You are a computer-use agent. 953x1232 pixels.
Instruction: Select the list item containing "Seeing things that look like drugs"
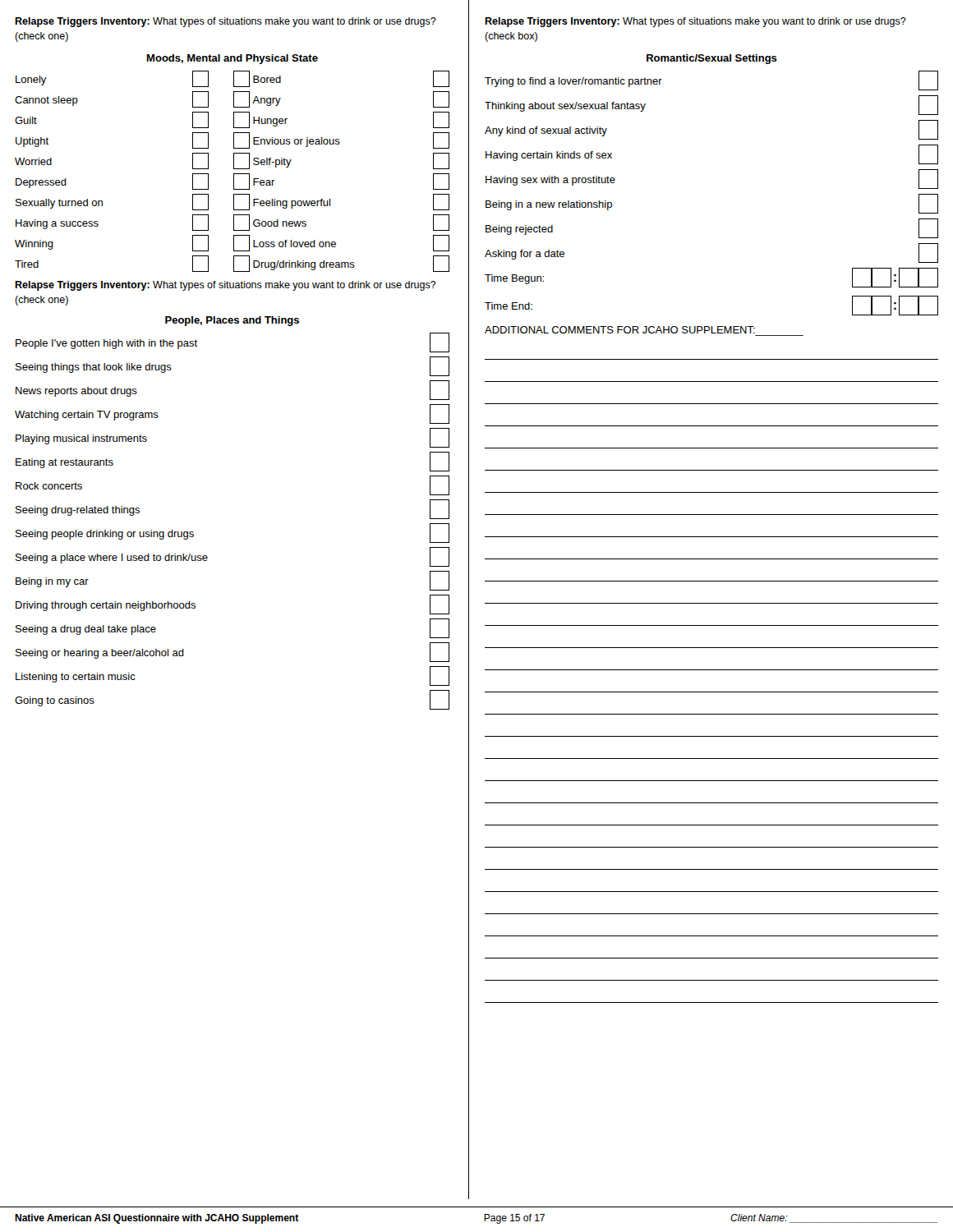pos(70,366)
